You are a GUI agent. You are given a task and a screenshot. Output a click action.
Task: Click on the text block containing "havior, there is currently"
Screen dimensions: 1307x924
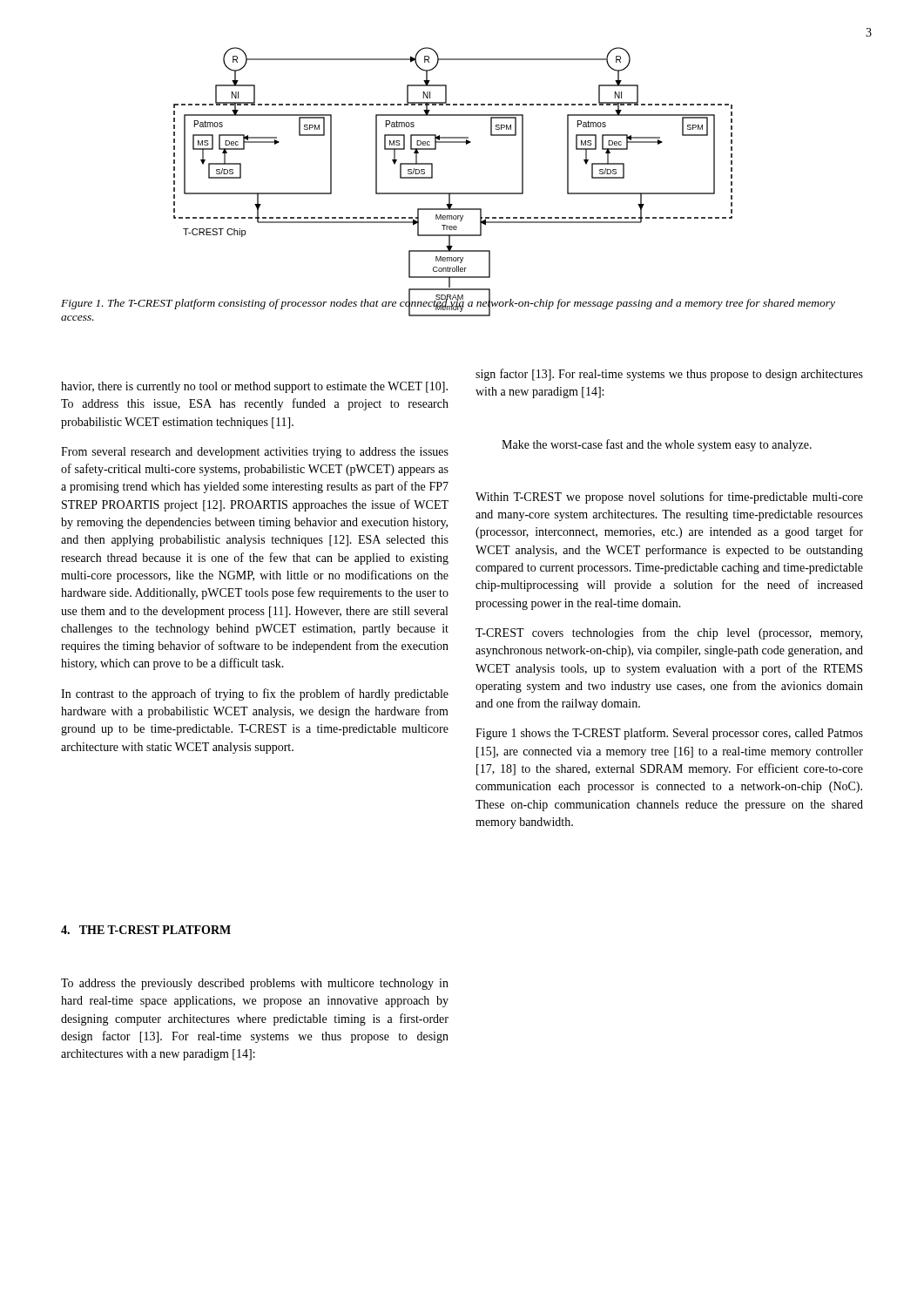[255, 567]
